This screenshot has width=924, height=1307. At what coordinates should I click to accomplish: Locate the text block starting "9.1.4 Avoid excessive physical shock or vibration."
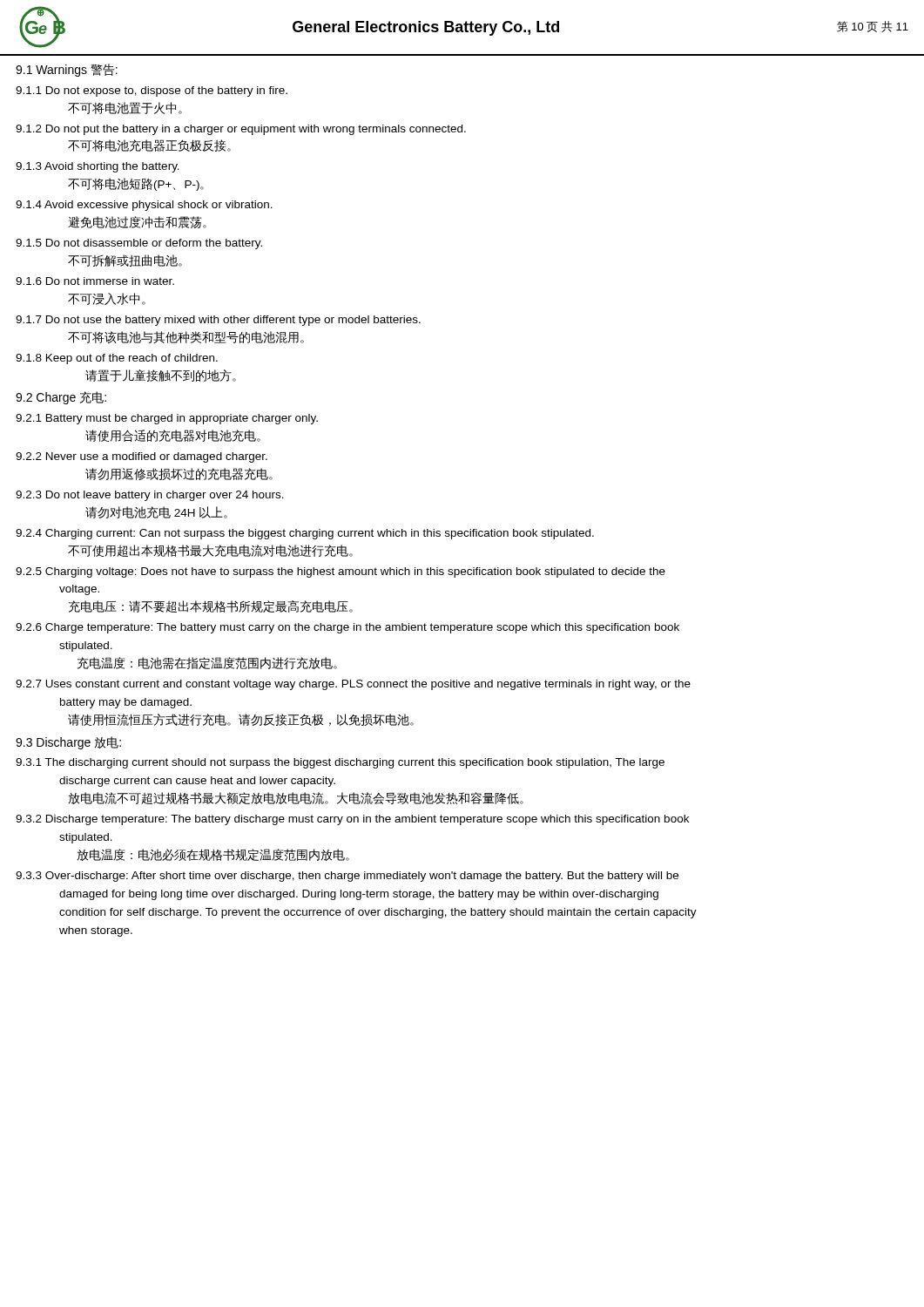coord(144,206)
